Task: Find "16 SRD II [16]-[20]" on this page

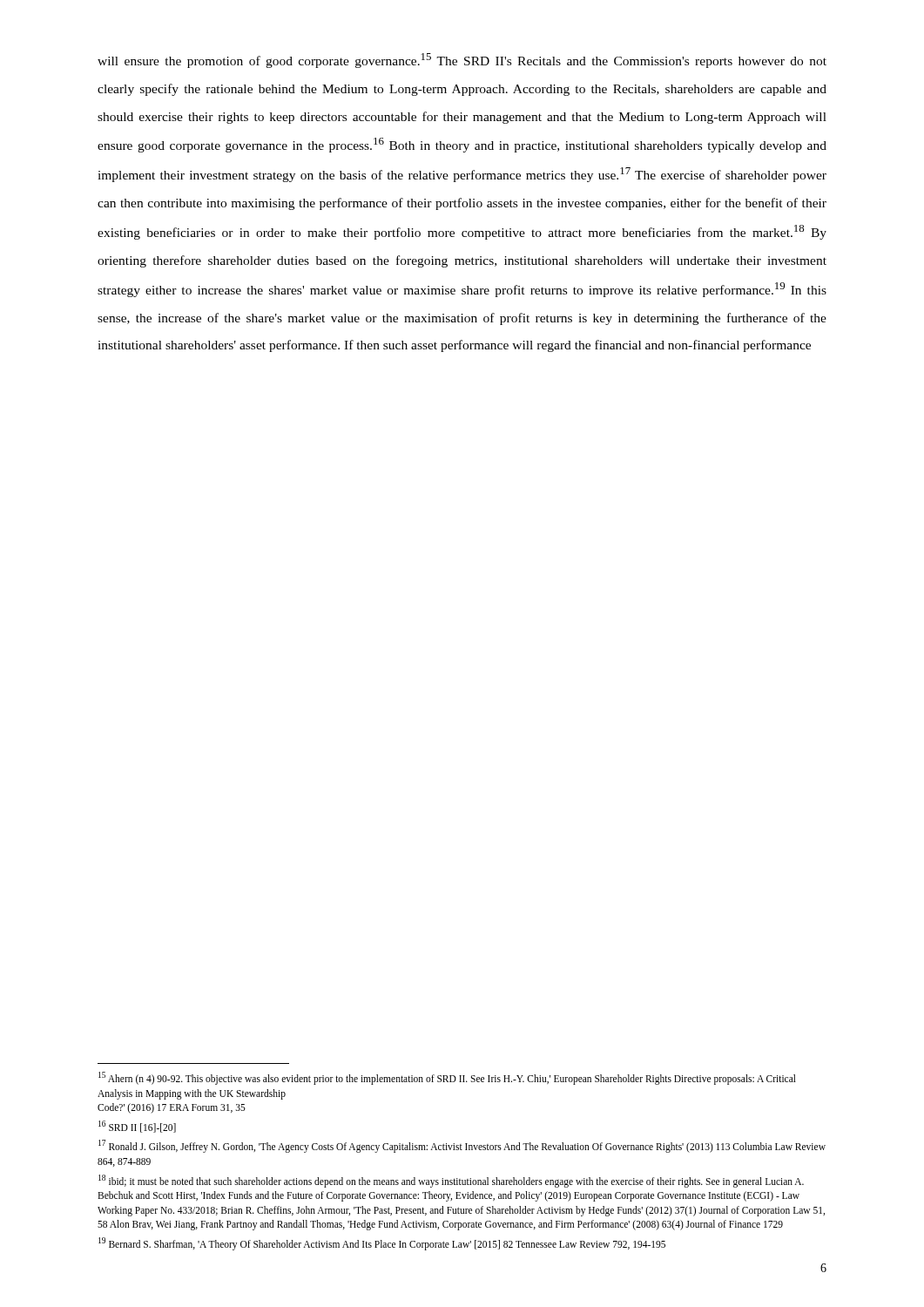Action: (137, 1126)
